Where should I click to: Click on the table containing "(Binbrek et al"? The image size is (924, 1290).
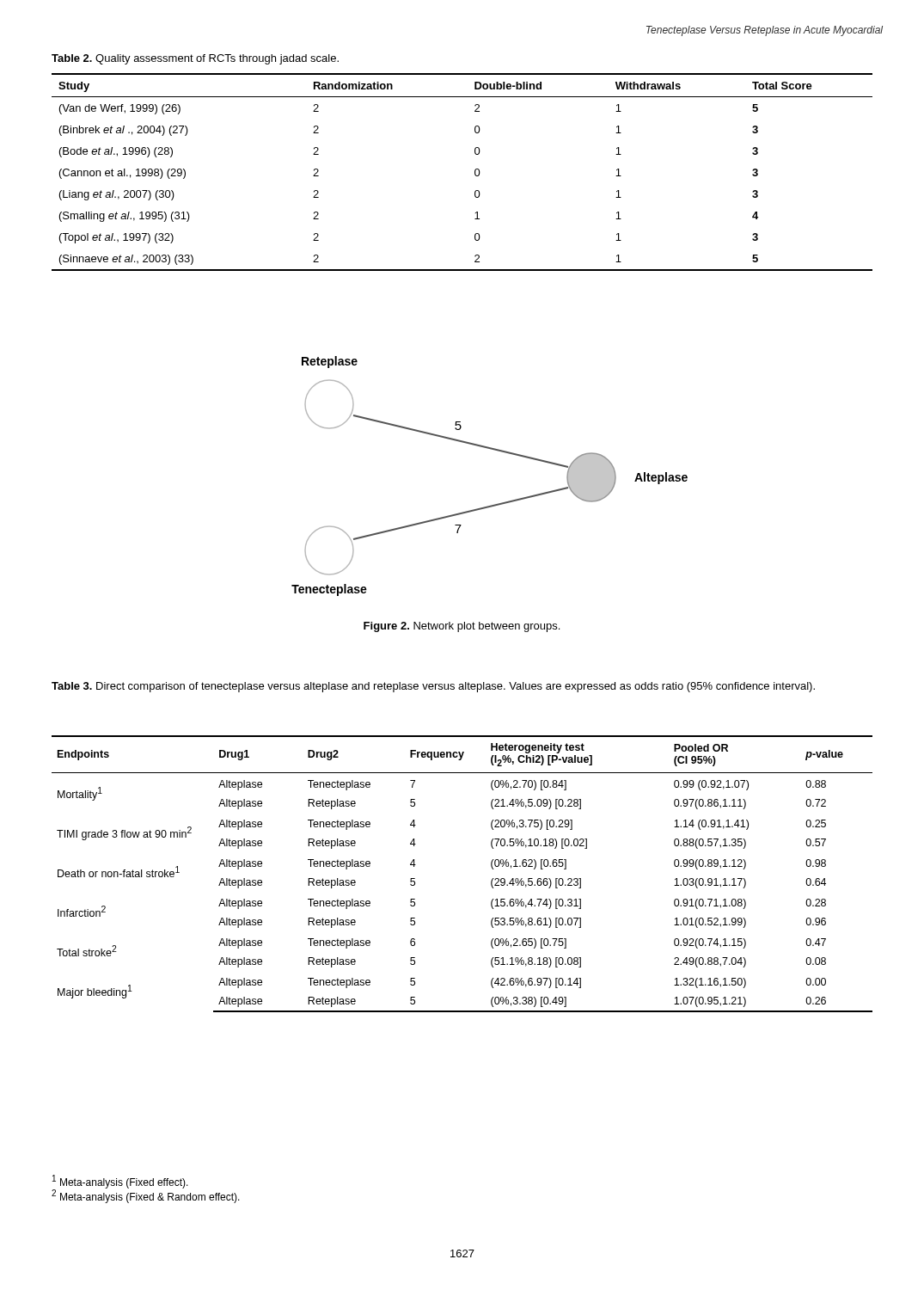point(462,172)
